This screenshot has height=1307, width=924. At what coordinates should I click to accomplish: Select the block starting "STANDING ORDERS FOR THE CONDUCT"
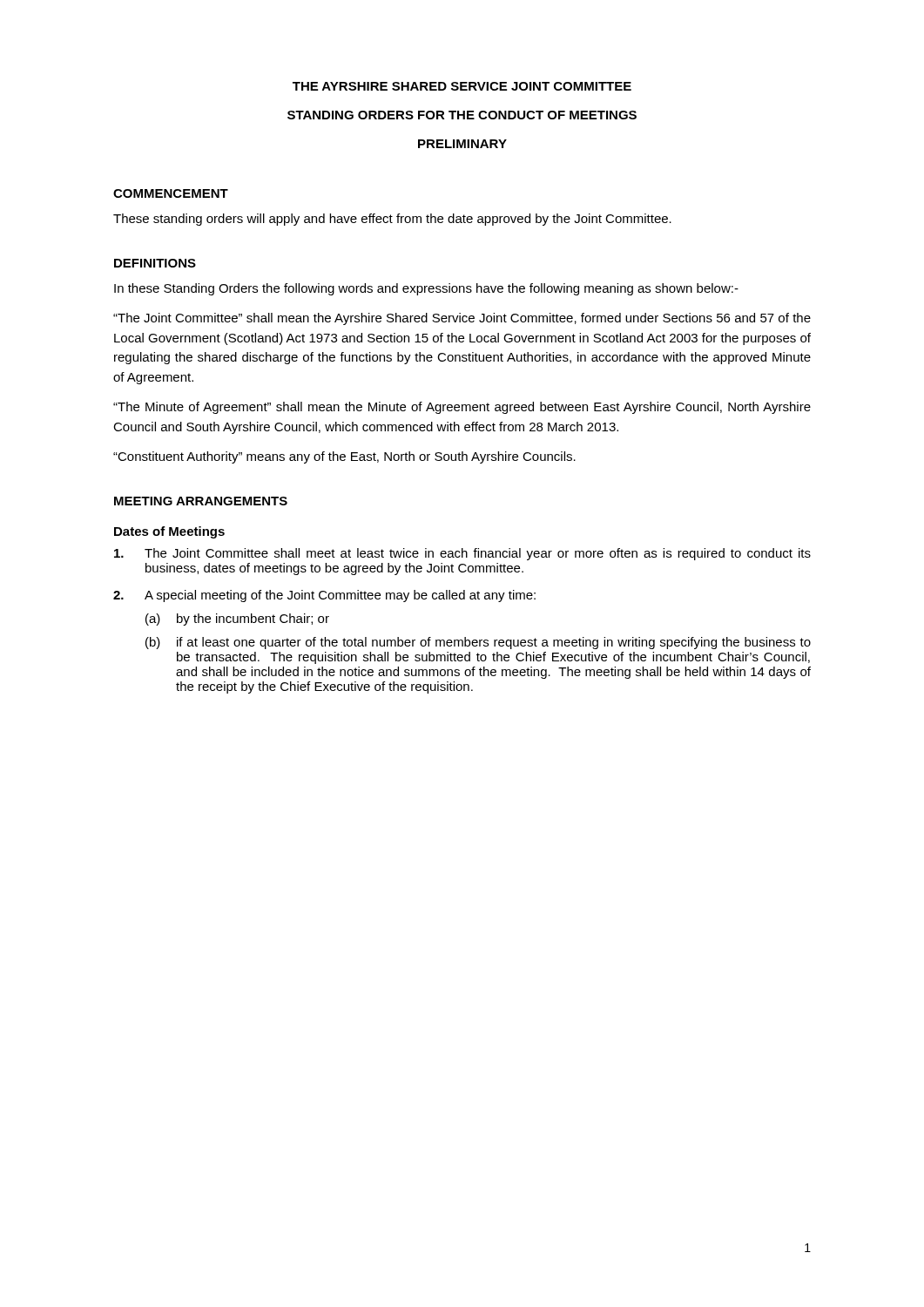(462, 115)
